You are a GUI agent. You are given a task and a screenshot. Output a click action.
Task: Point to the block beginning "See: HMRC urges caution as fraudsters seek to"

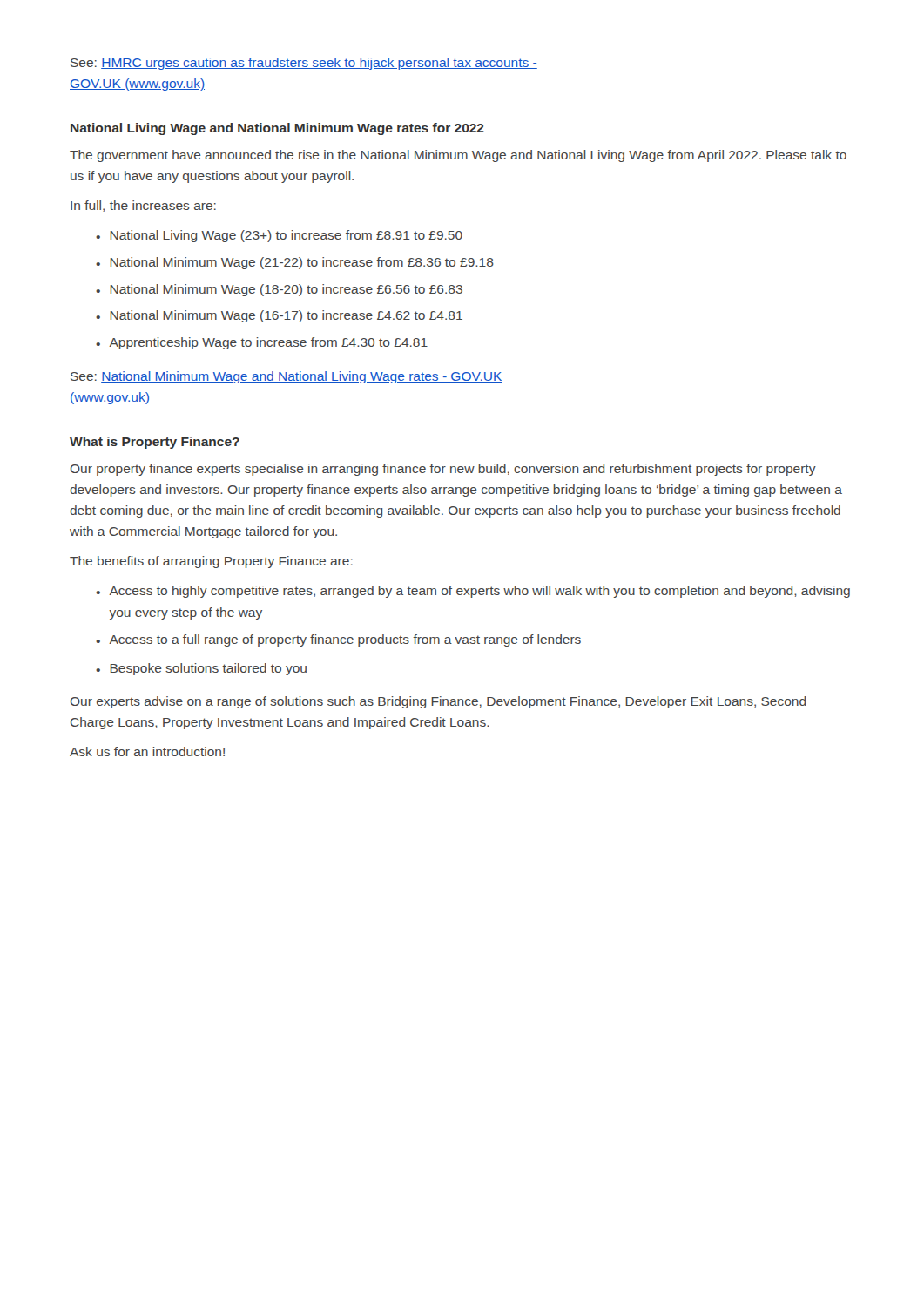[x=303, y=73]
